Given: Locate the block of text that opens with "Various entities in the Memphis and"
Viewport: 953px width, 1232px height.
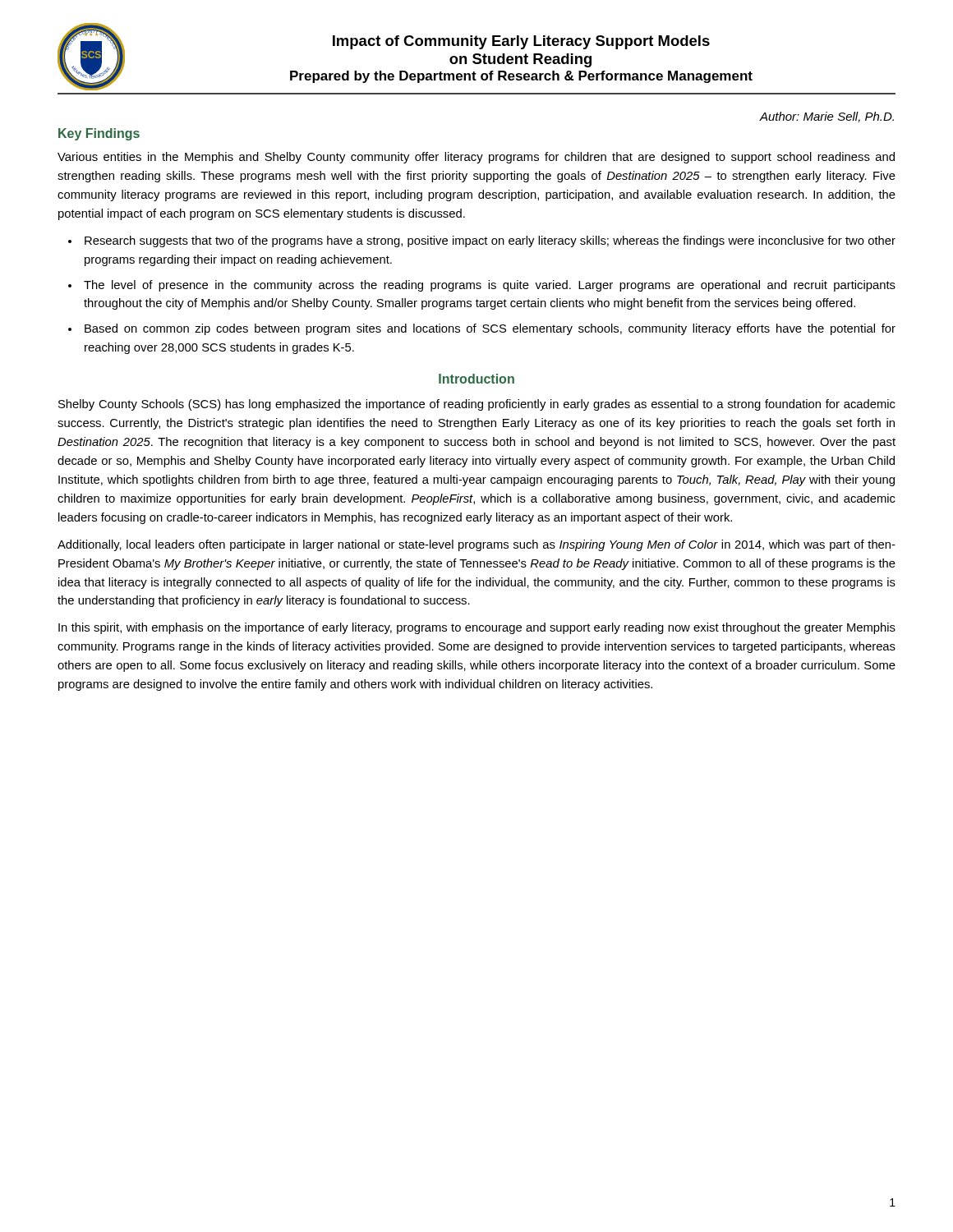Looking at the screenshot, I should pyautogui.click(x=476, y=185).
